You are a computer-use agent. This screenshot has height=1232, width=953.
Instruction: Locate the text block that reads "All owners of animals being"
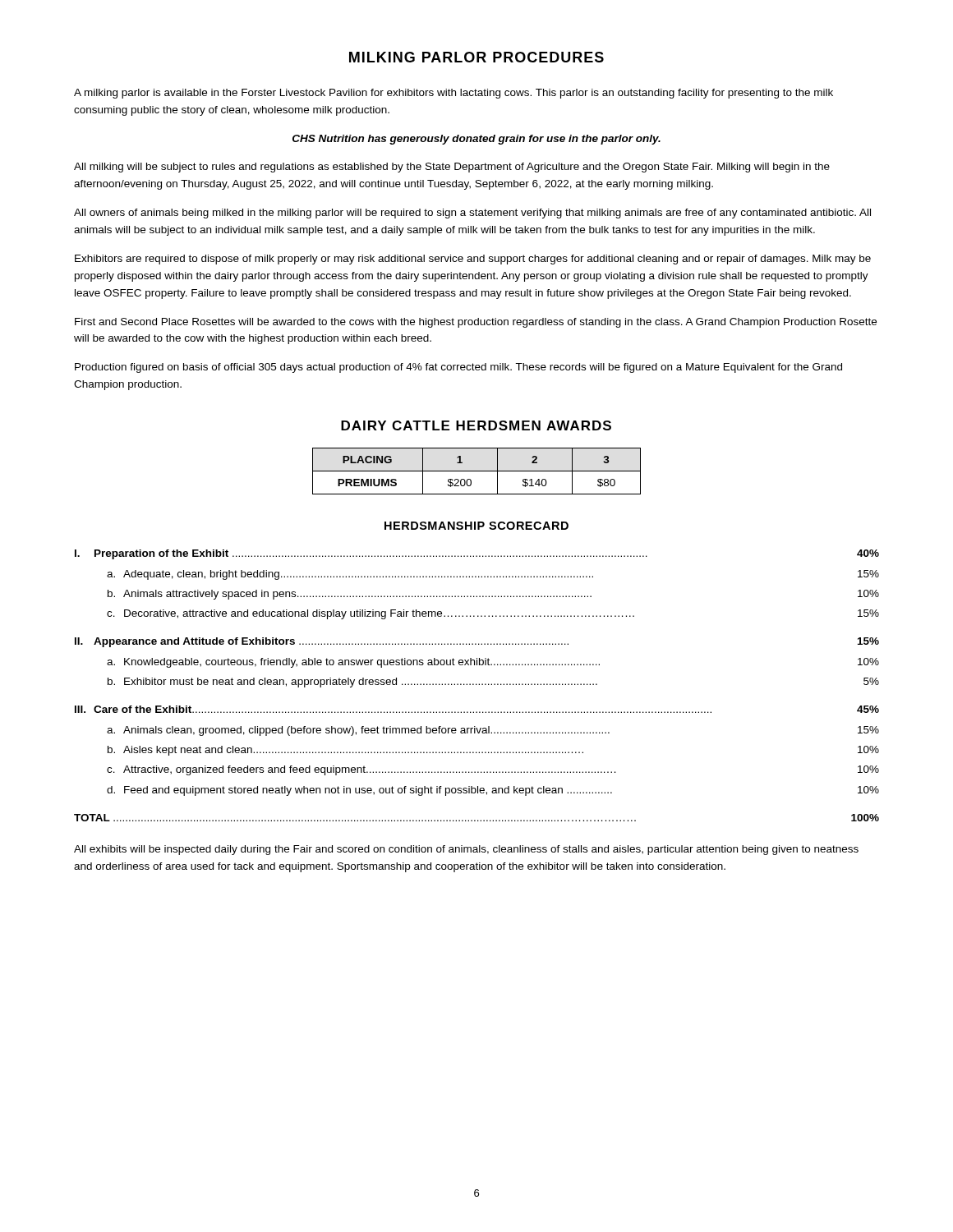tap(473, 221)
